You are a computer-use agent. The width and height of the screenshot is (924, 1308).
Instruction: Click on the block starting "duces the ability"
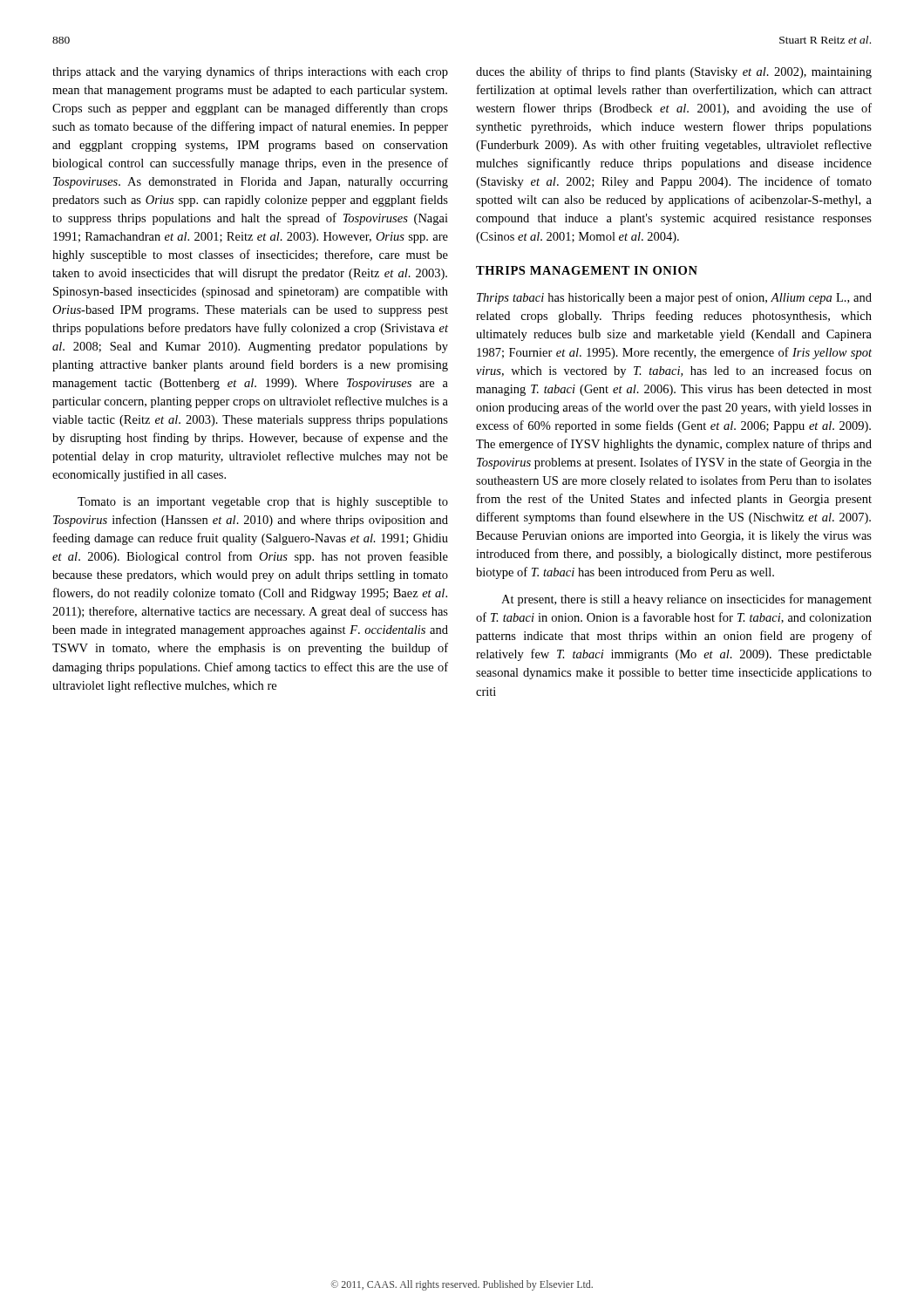(x=674, y=154)
